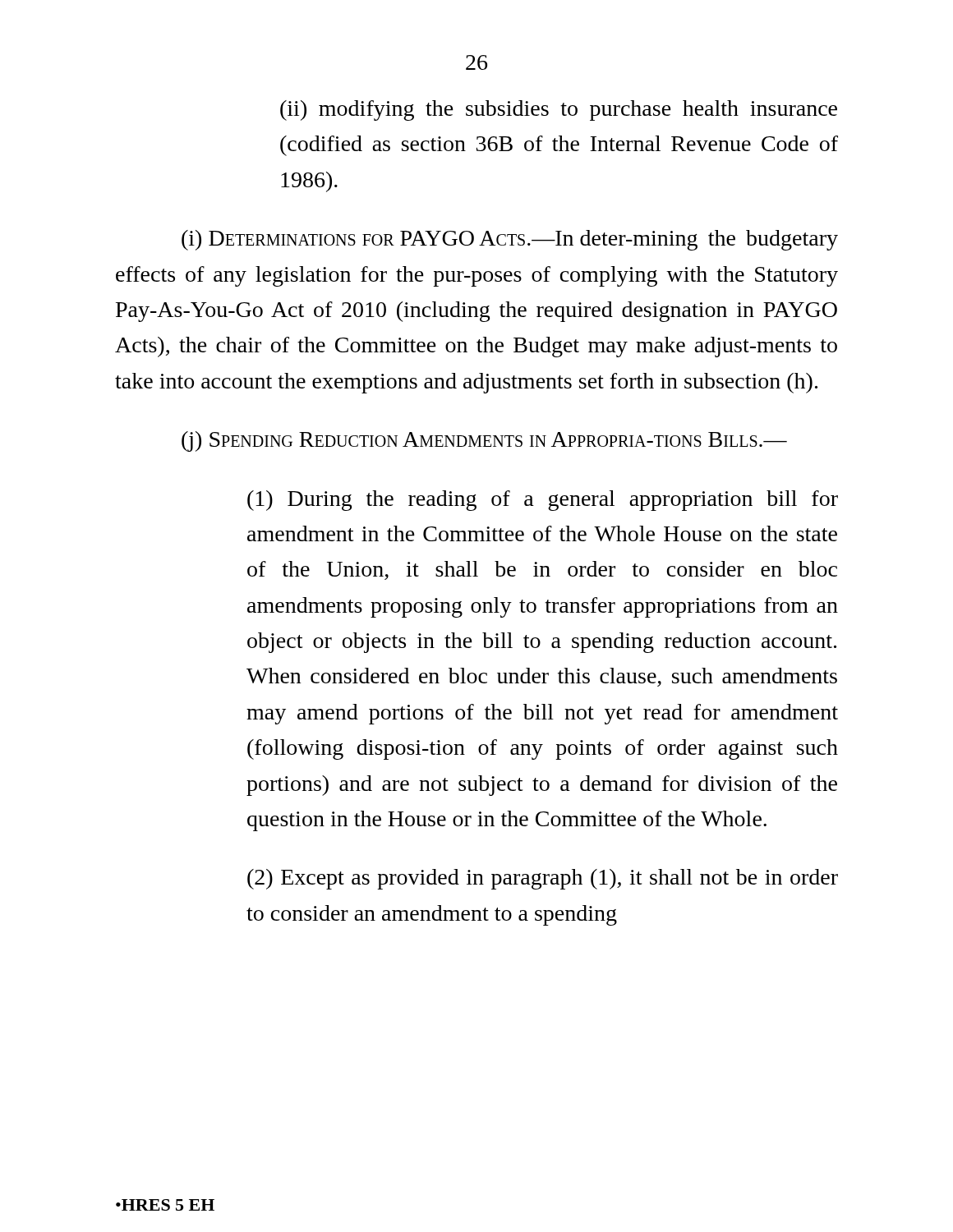Navigate to the passage starting "(2) Except as"
The height and width of the screenshot is (1232, 953).
coord(542,895)
